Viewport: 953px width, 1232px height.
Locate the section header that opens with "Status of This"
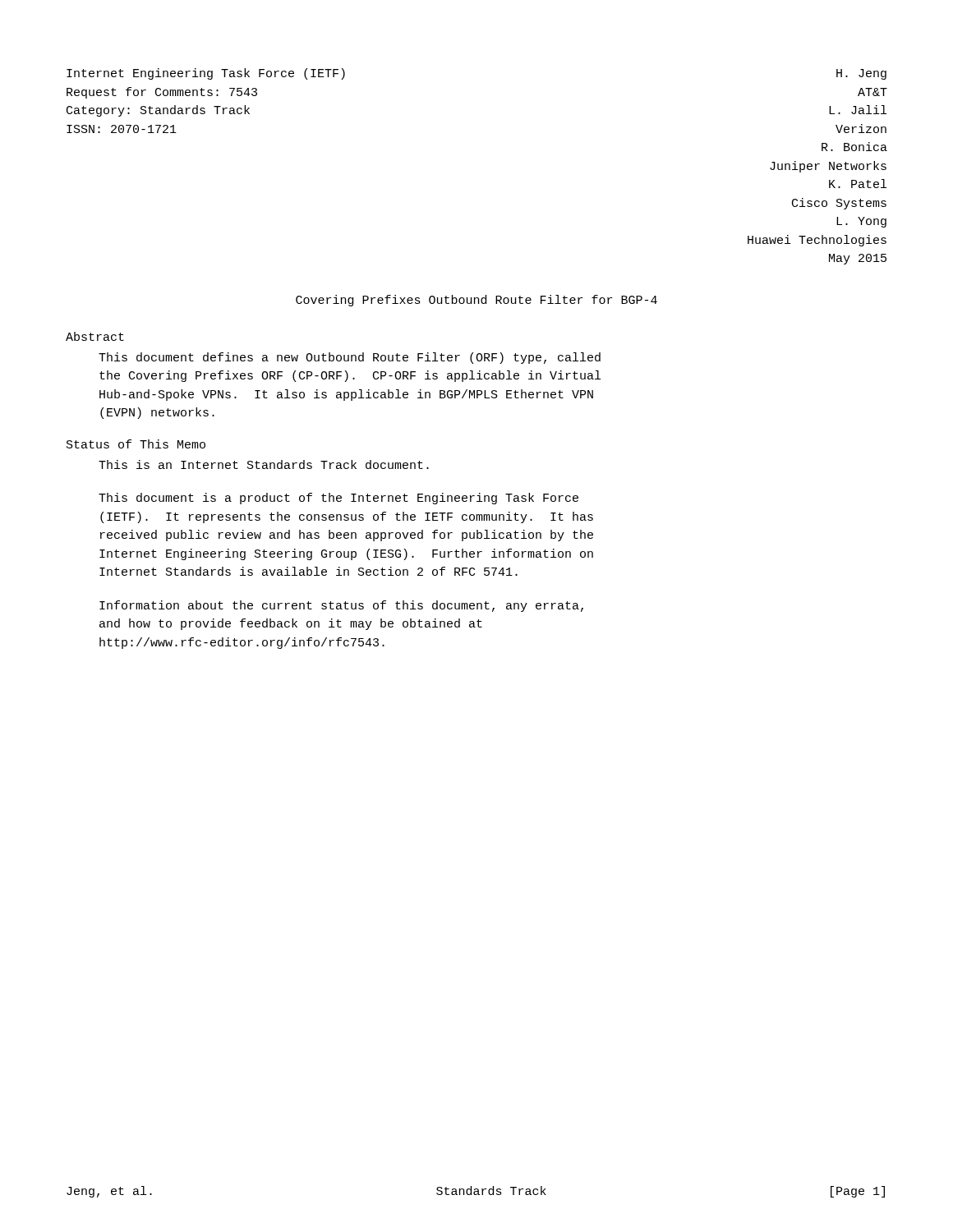pyautogui.click(x=136, y=445)
